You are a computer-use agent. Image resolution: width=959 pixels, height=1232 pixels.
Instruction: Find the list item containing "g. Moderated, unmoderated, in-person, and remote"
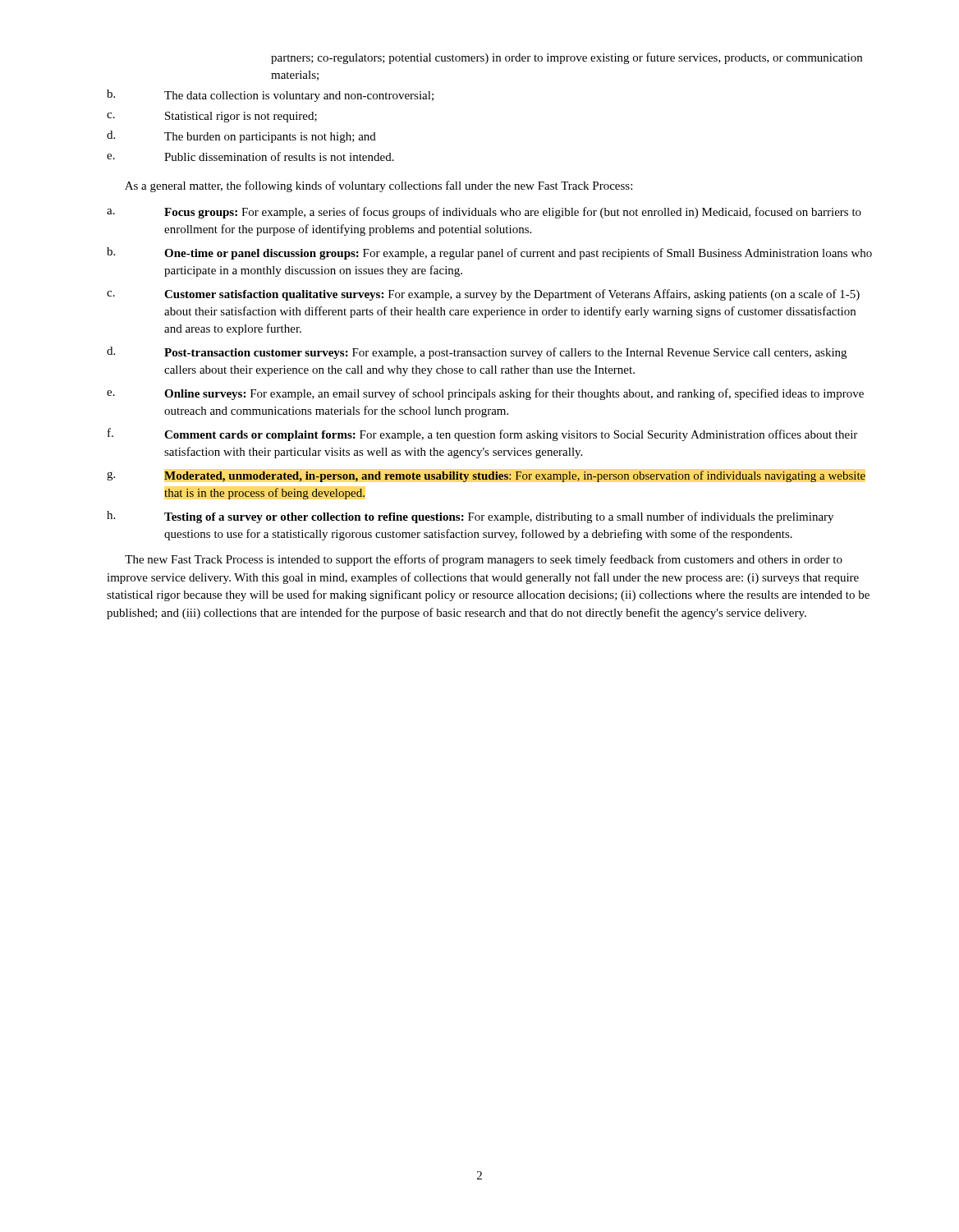click(x=492, y=484)
